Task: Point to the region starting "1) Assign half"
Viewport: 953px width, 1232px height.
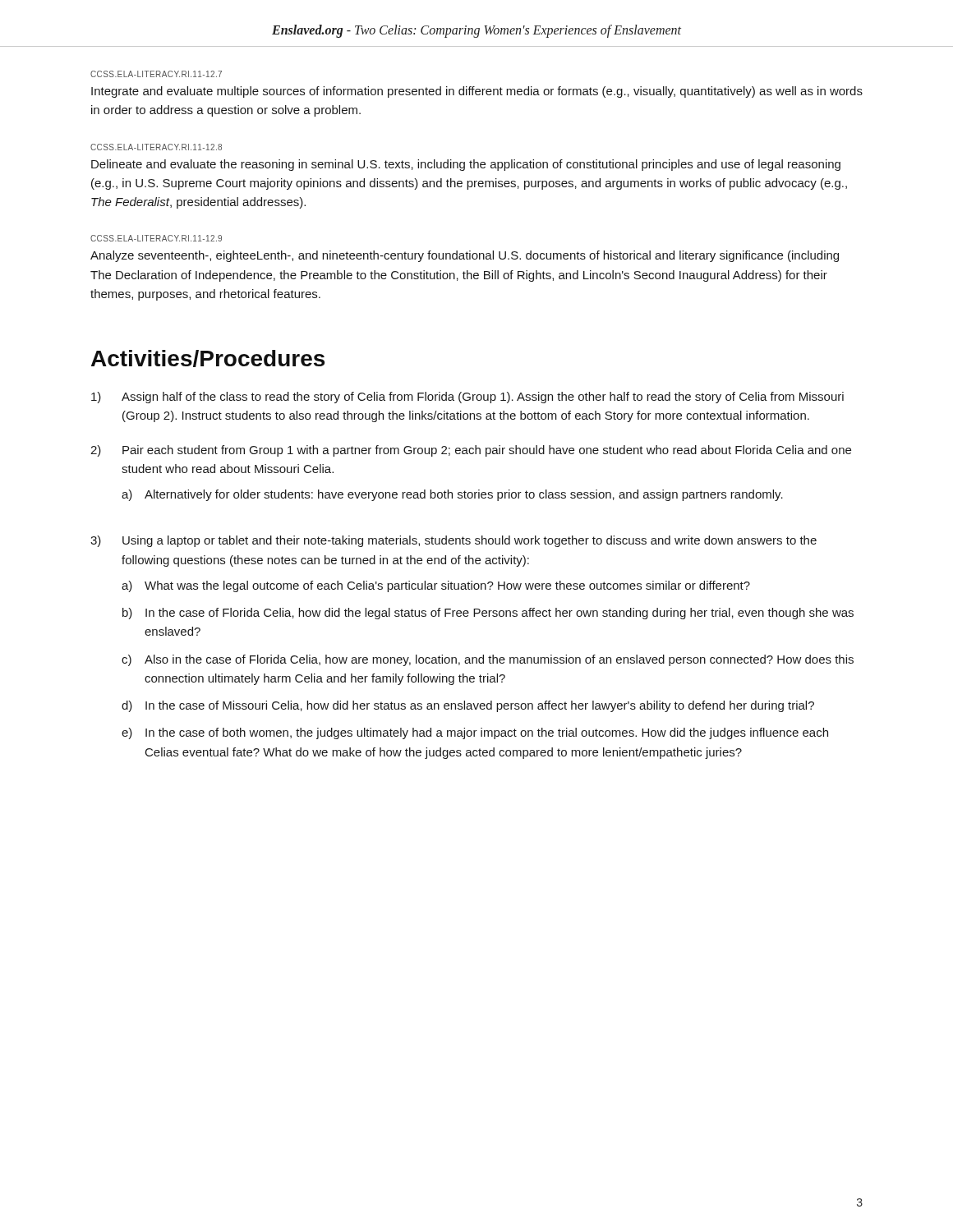Action: 476,406
